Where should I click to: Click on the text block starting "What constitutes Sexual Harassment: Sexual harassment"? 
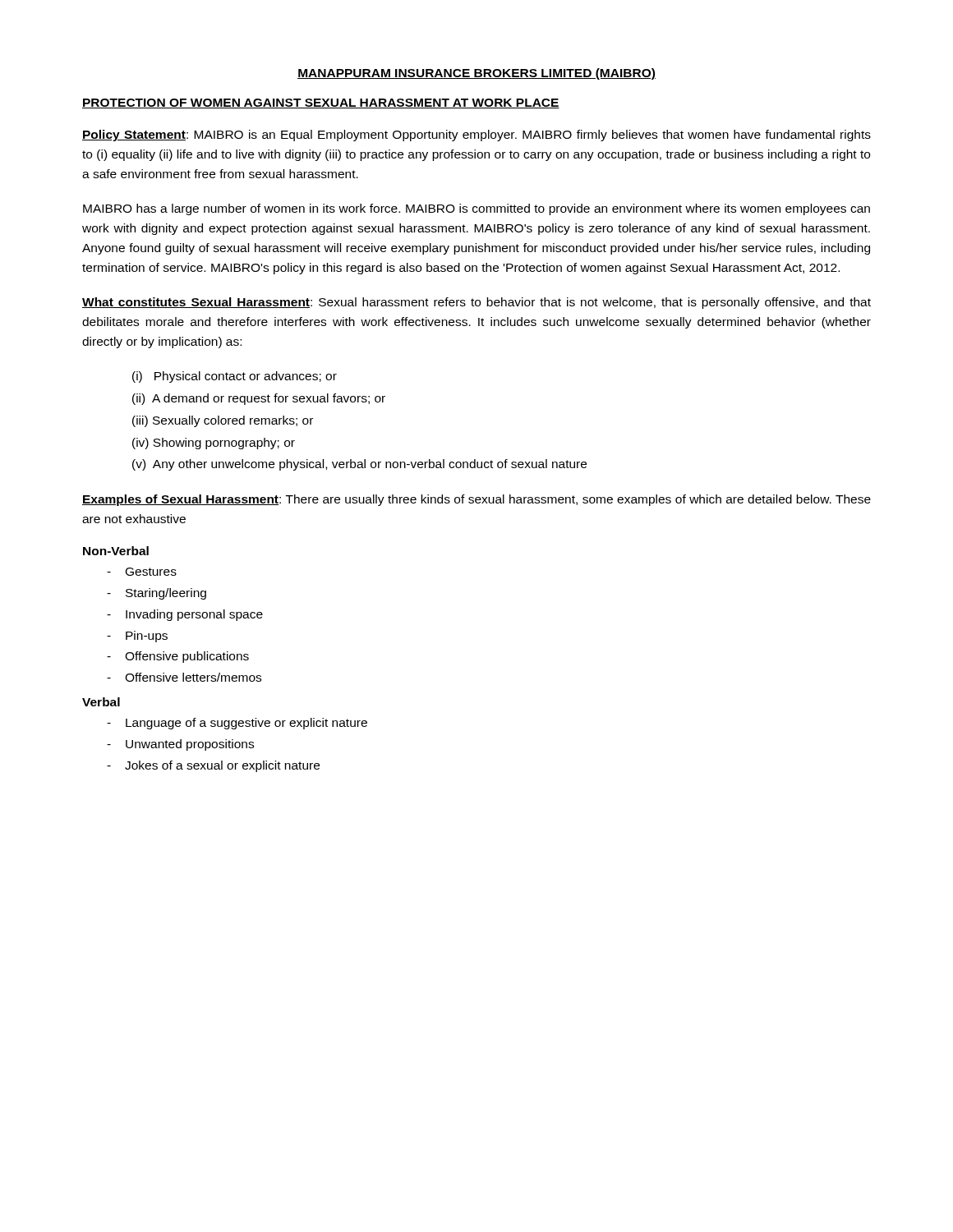click(x=476, y=322)
